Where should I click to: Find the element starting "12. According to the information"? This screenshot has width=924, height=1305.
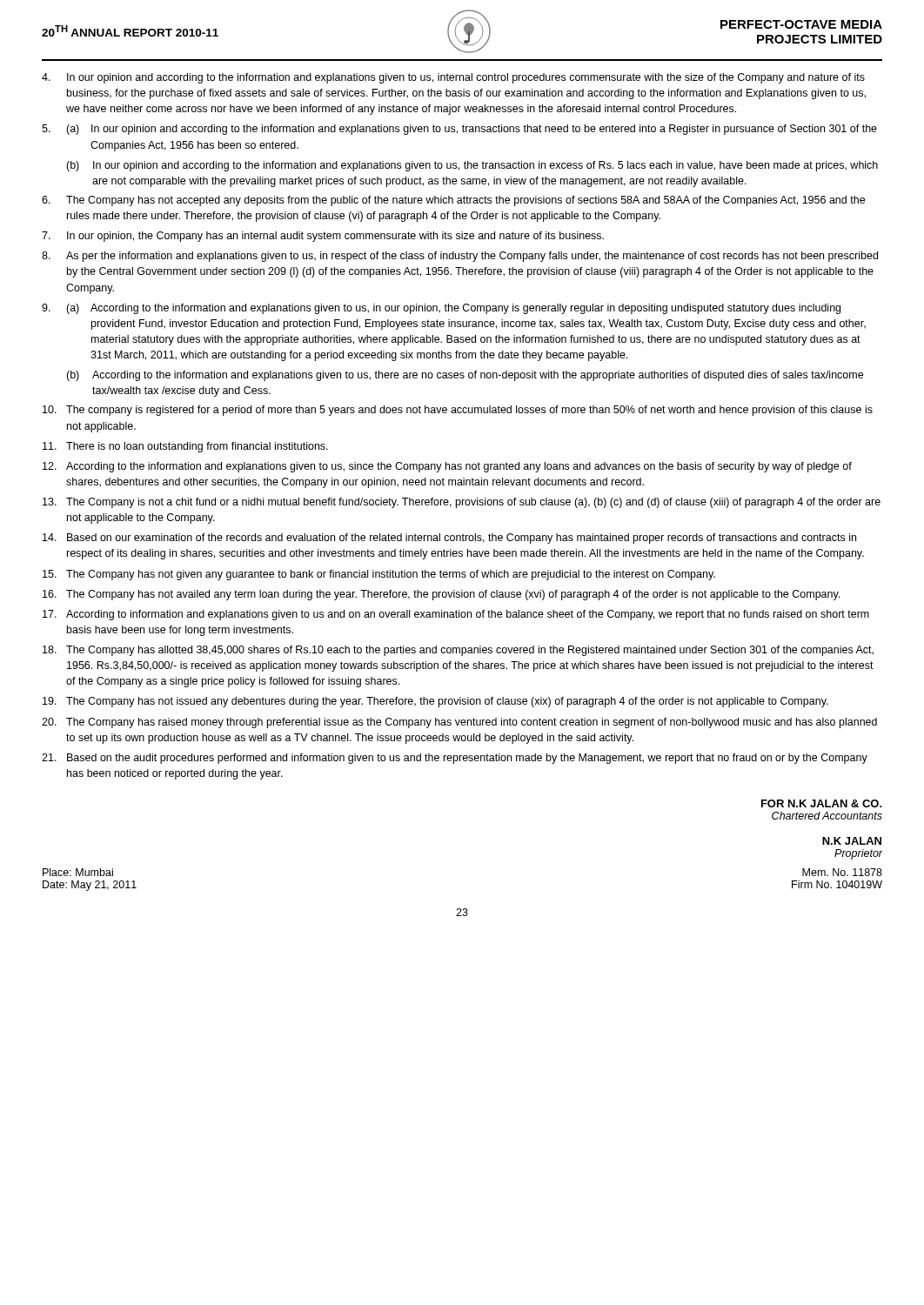[462, 474]
